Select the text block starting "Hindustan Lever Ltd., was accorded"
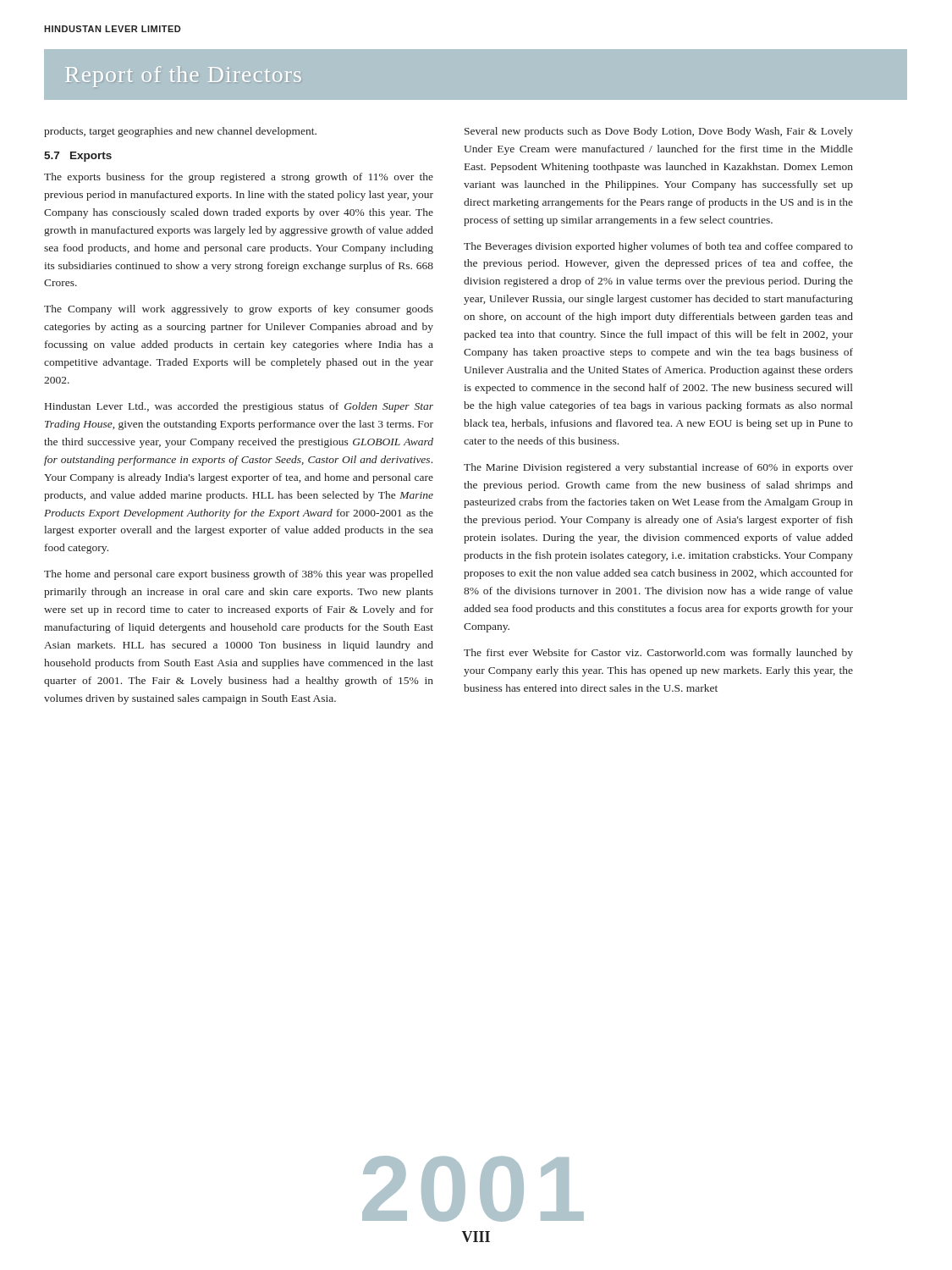The image size is (952, 1270). coord(239,478)
